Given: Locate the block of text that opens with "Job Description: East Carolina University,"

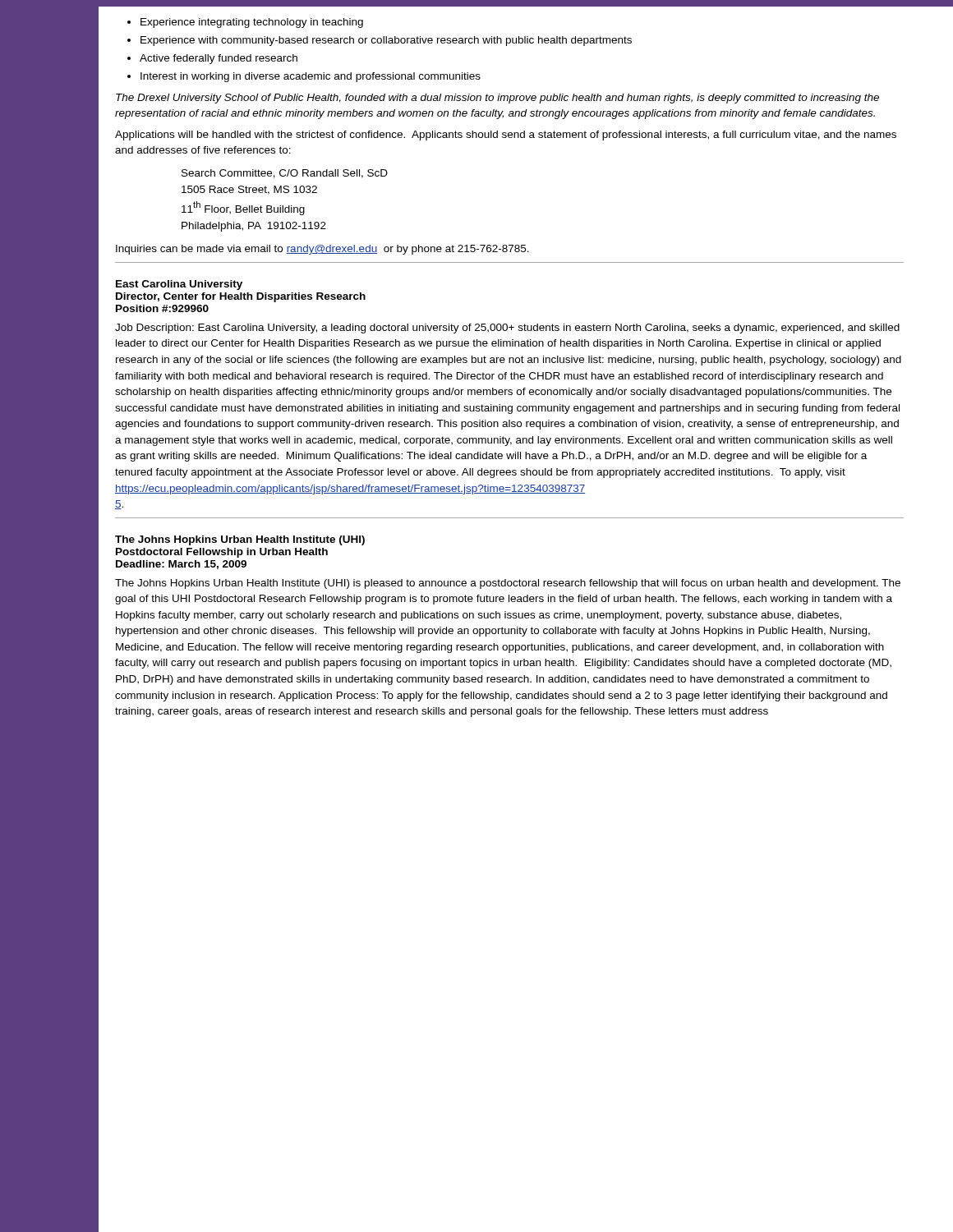Looking at the screenshot, I should click(509, 416).
